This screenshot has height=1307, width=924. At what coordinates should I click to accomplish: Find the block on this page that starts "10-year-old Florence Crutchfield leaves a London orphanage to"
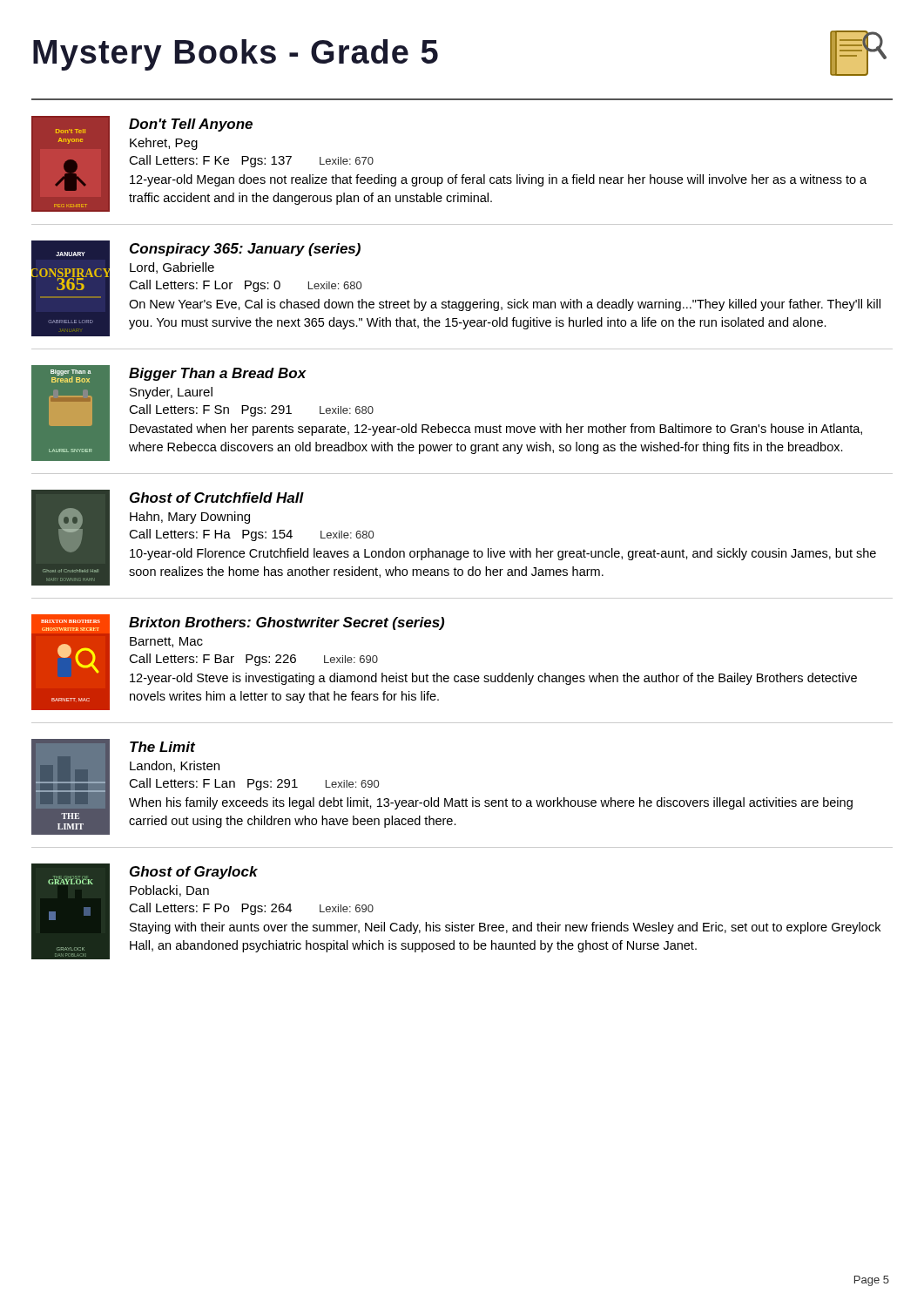click(x=503, y=562)
